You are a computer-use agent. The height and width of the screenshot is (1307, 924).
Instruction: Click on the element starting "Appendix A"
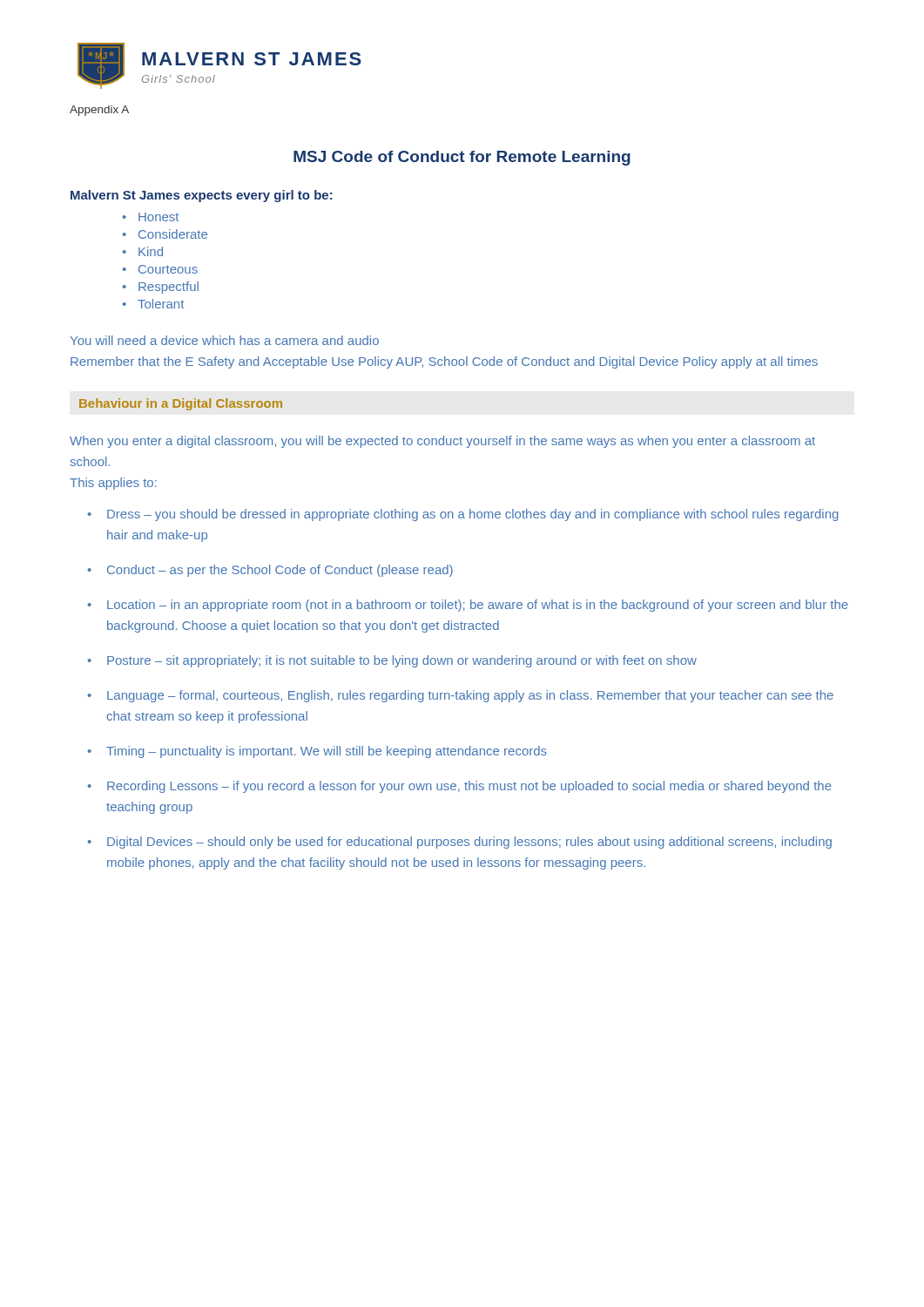click(99, 109)
